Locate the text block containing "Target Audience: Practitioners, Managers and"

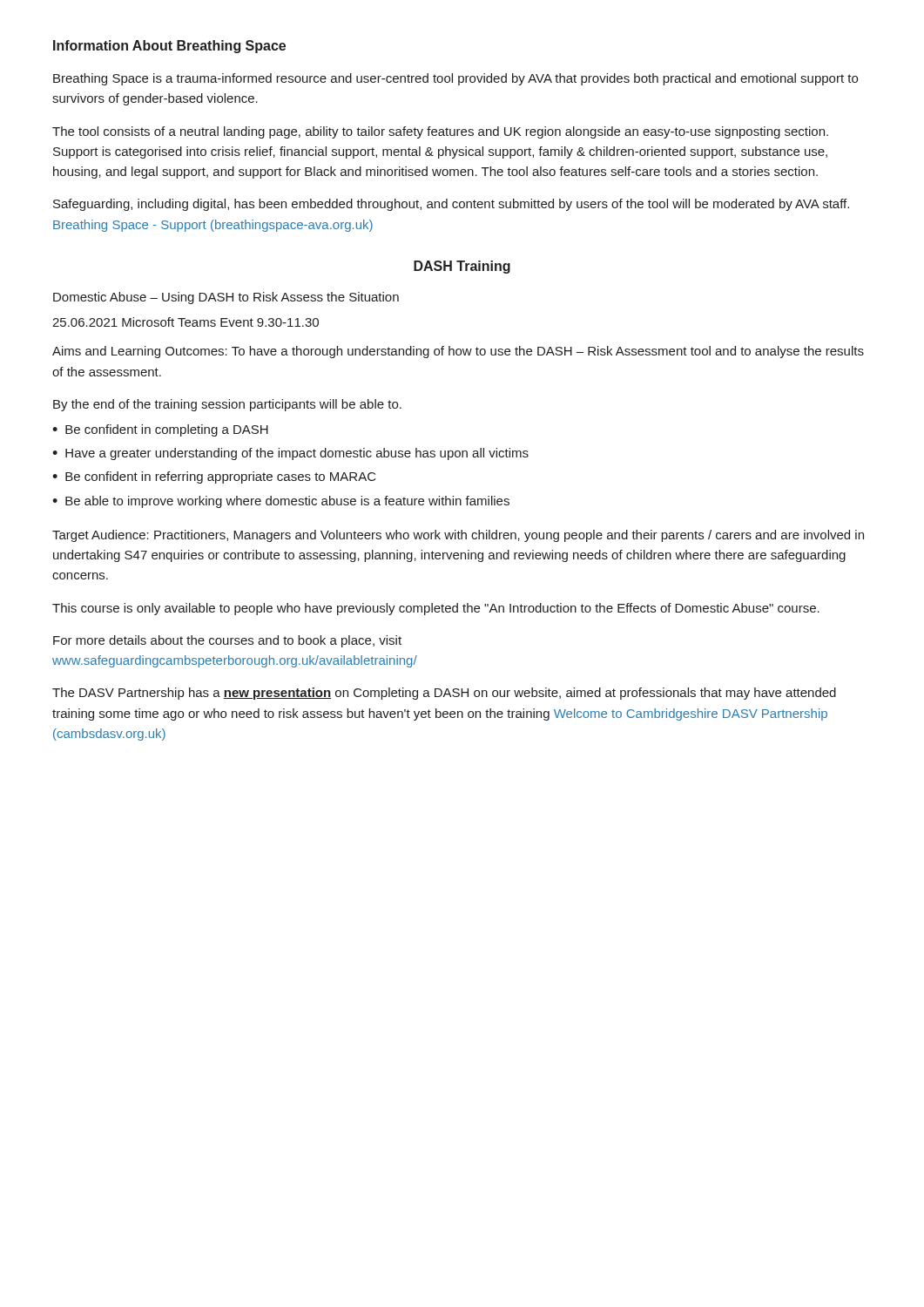pyautogui.click(x=459, y=555)
